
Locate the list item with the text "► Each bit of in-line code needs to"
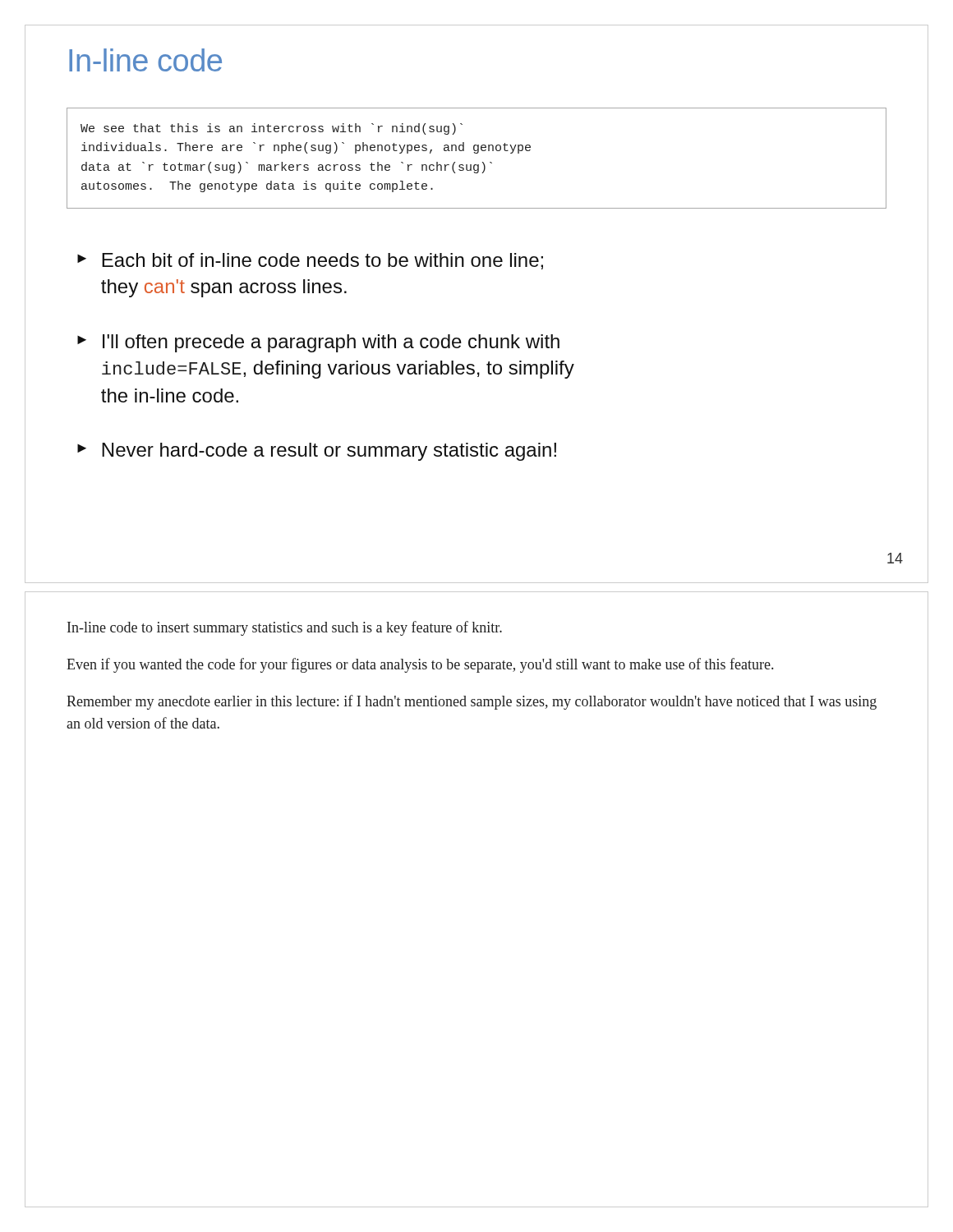[481, 274]
